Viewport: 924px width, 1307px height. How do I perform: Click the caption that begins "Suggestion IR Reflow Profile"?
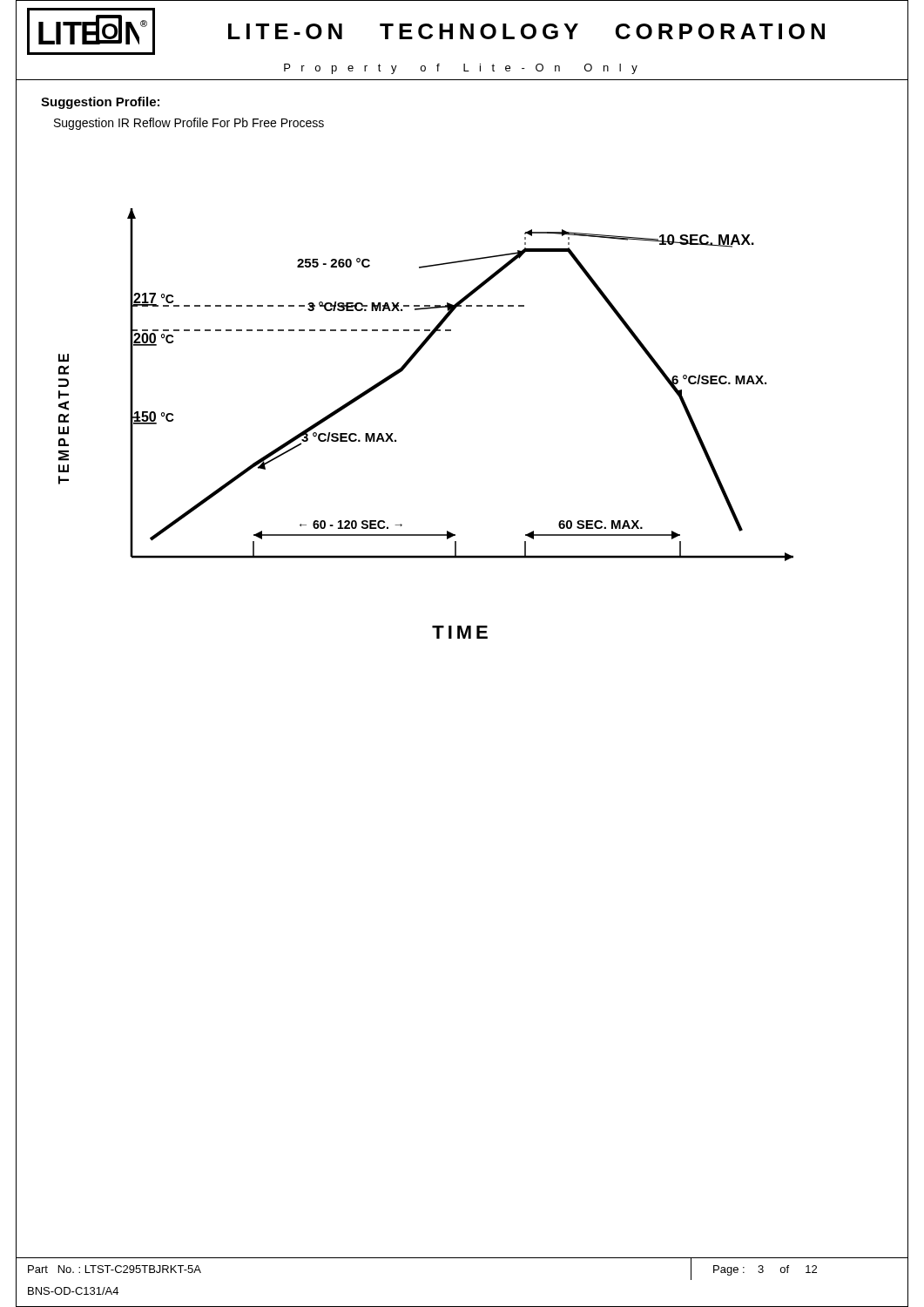click(189, 123)
